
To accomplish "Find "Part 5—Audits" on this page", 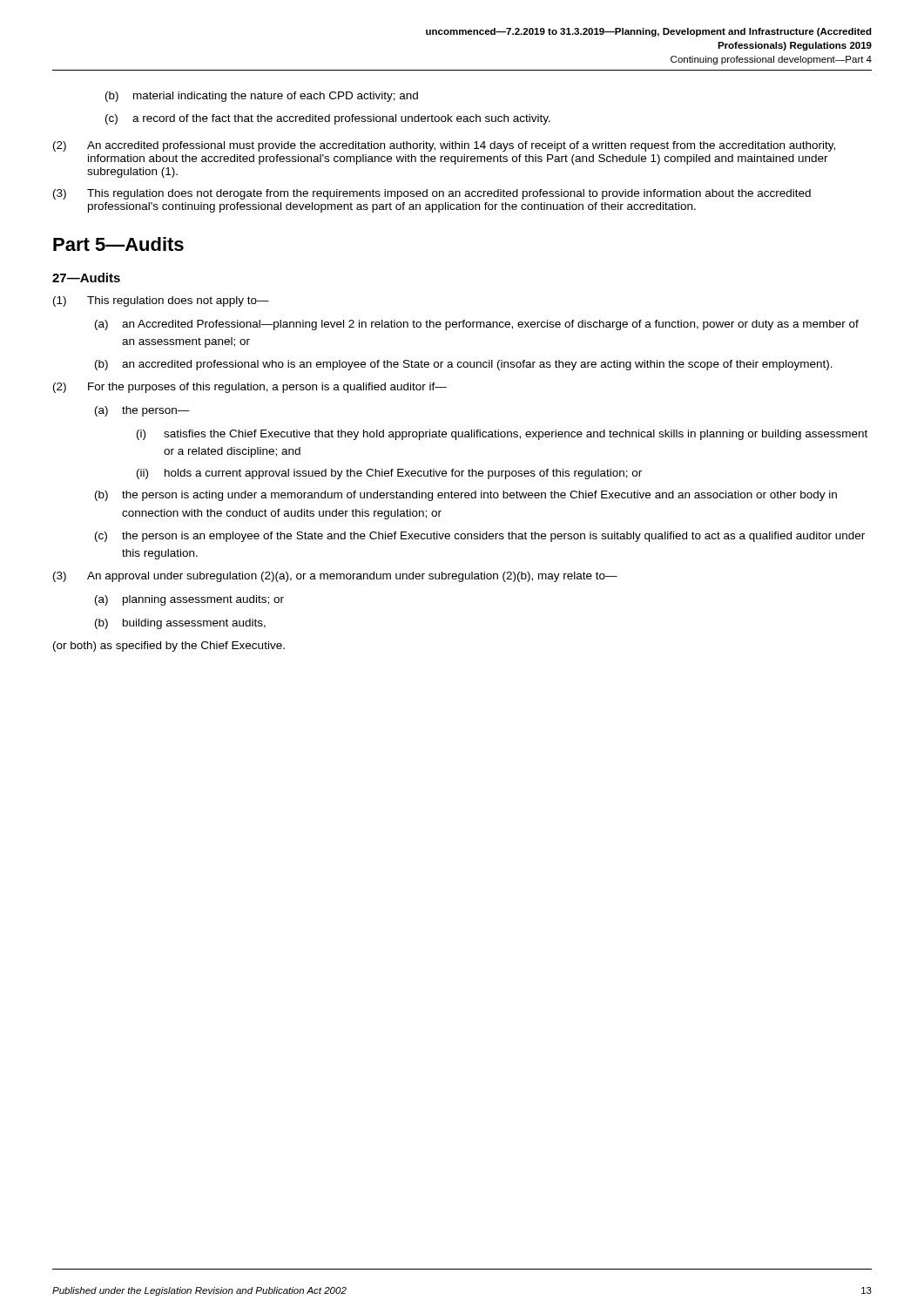I will pyautogui.click(x=118, y=244).
